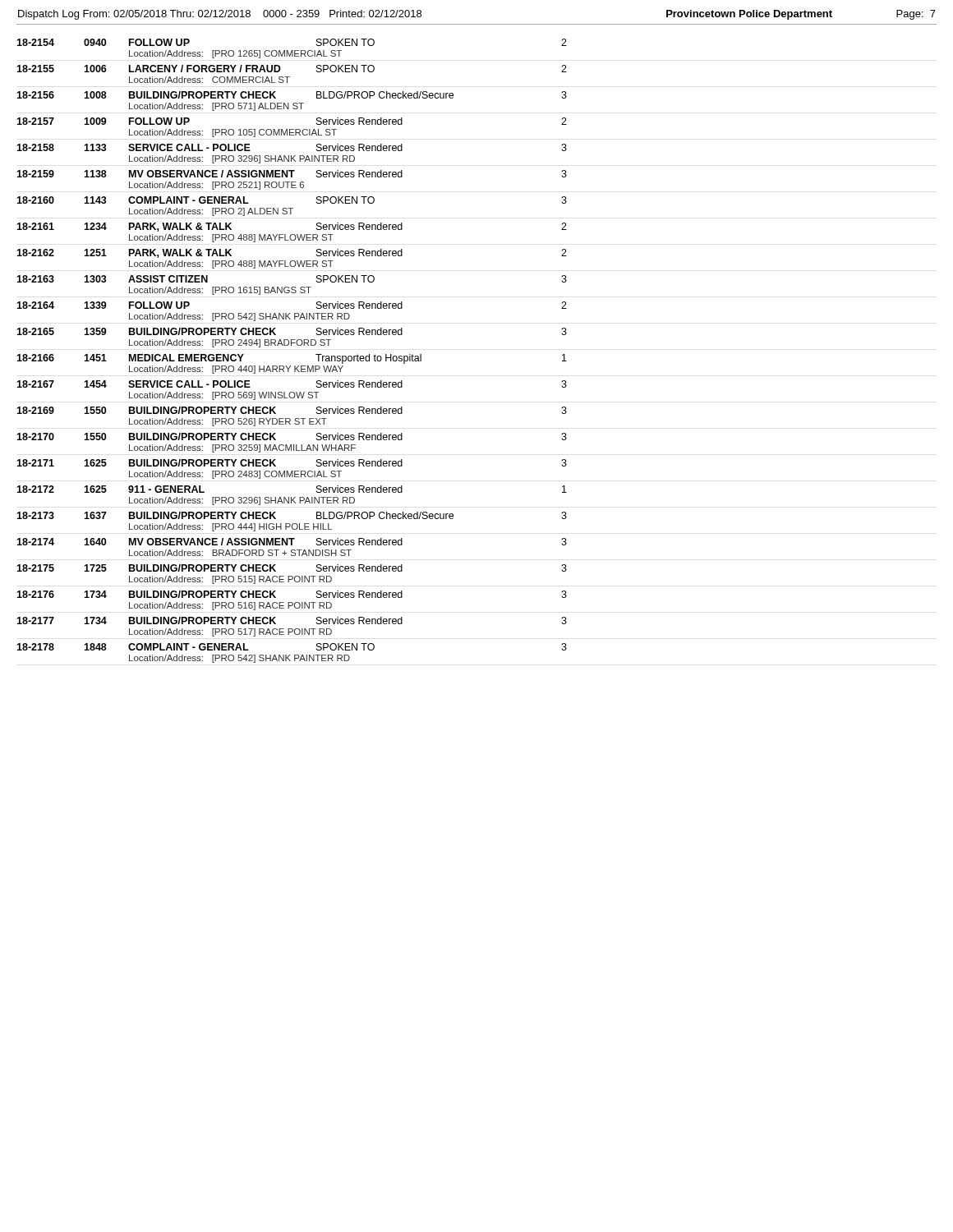
Task: Find the passage starting "18-2164 1339 FOLLOW UP Services Rendered"
Action: tap(292, 311)
